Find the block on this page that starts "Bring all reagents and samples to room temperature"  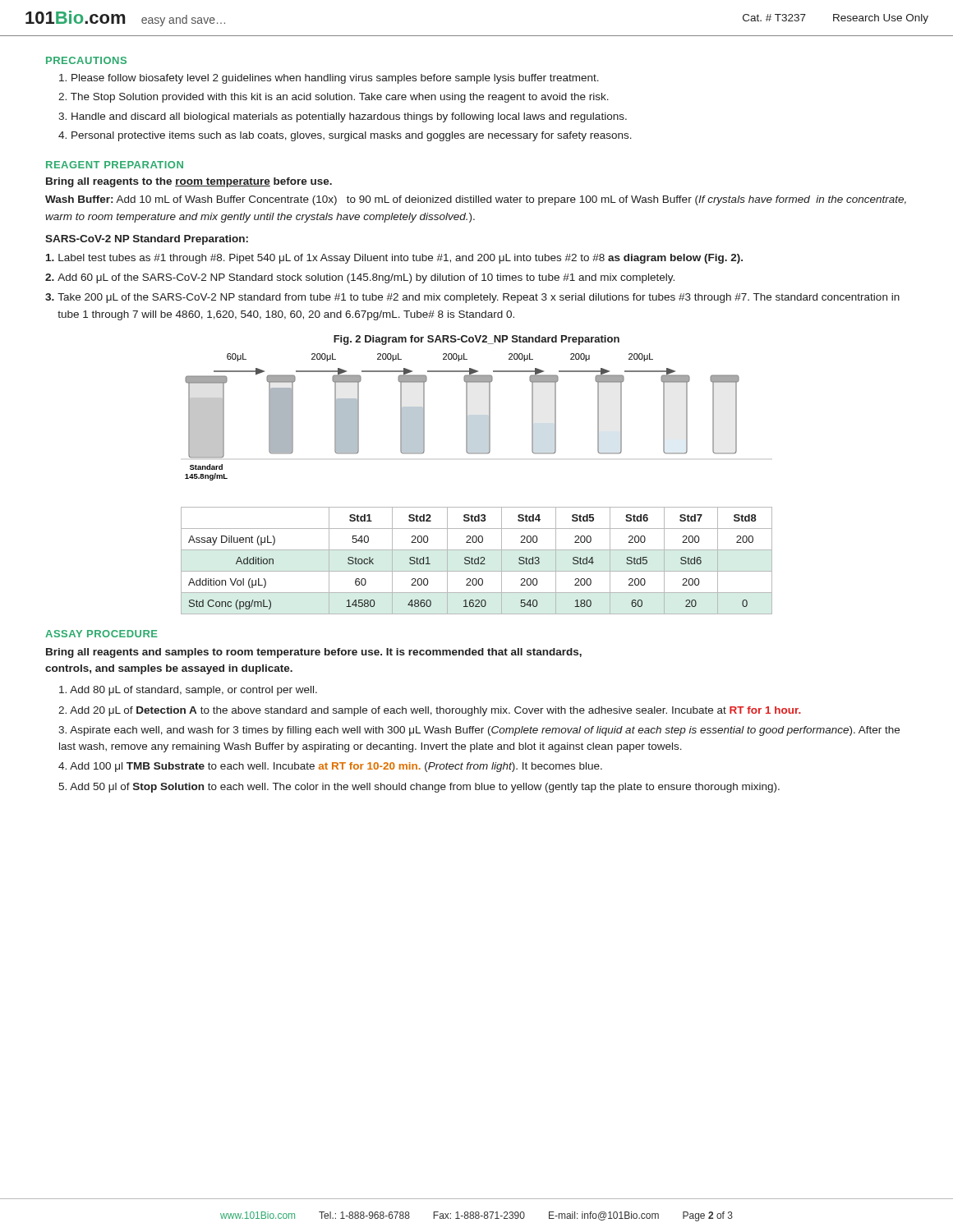(x=314, y=660)
